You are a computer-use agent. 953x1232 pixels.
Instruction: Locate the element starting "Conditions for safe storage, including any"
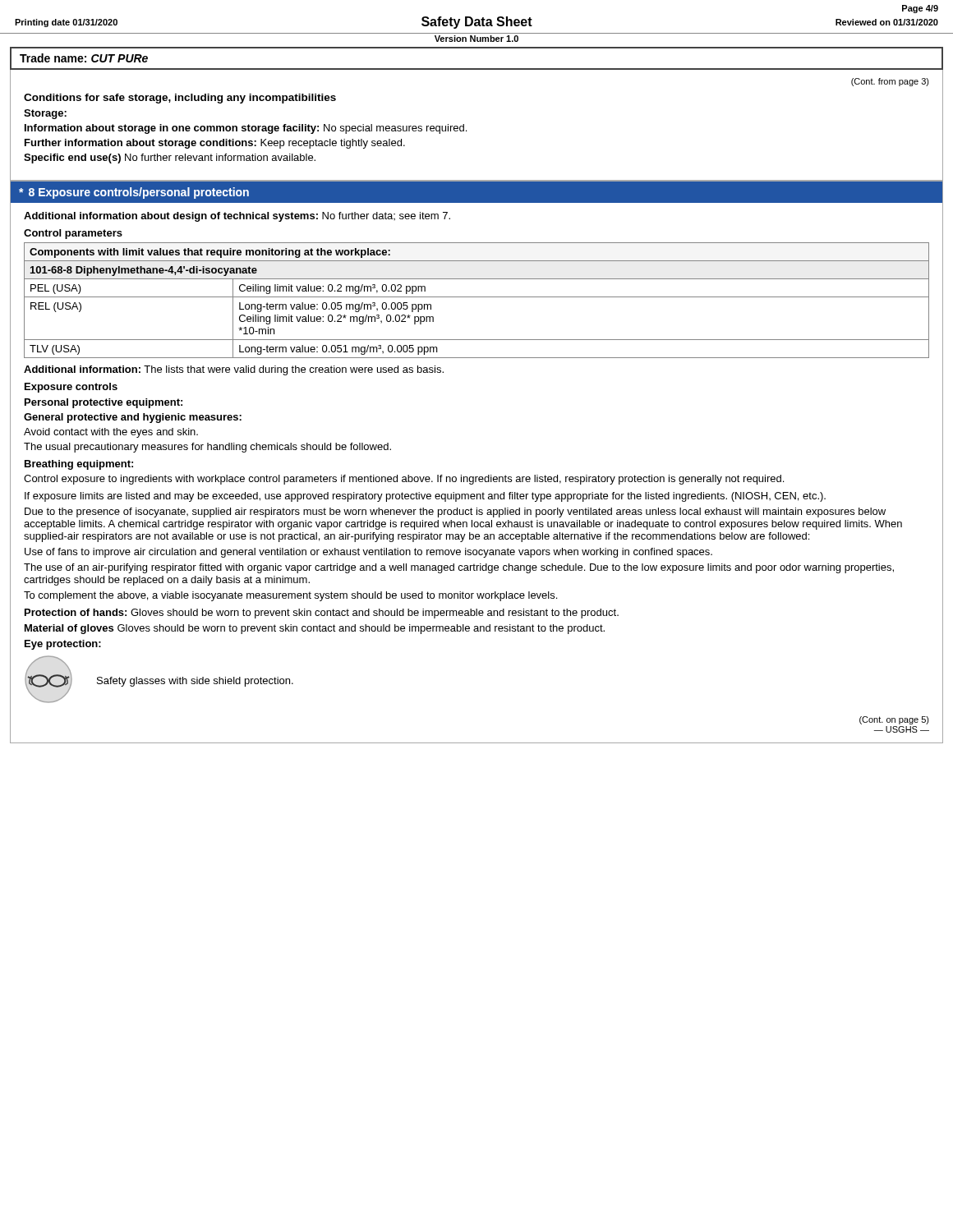tap(180, 97)
